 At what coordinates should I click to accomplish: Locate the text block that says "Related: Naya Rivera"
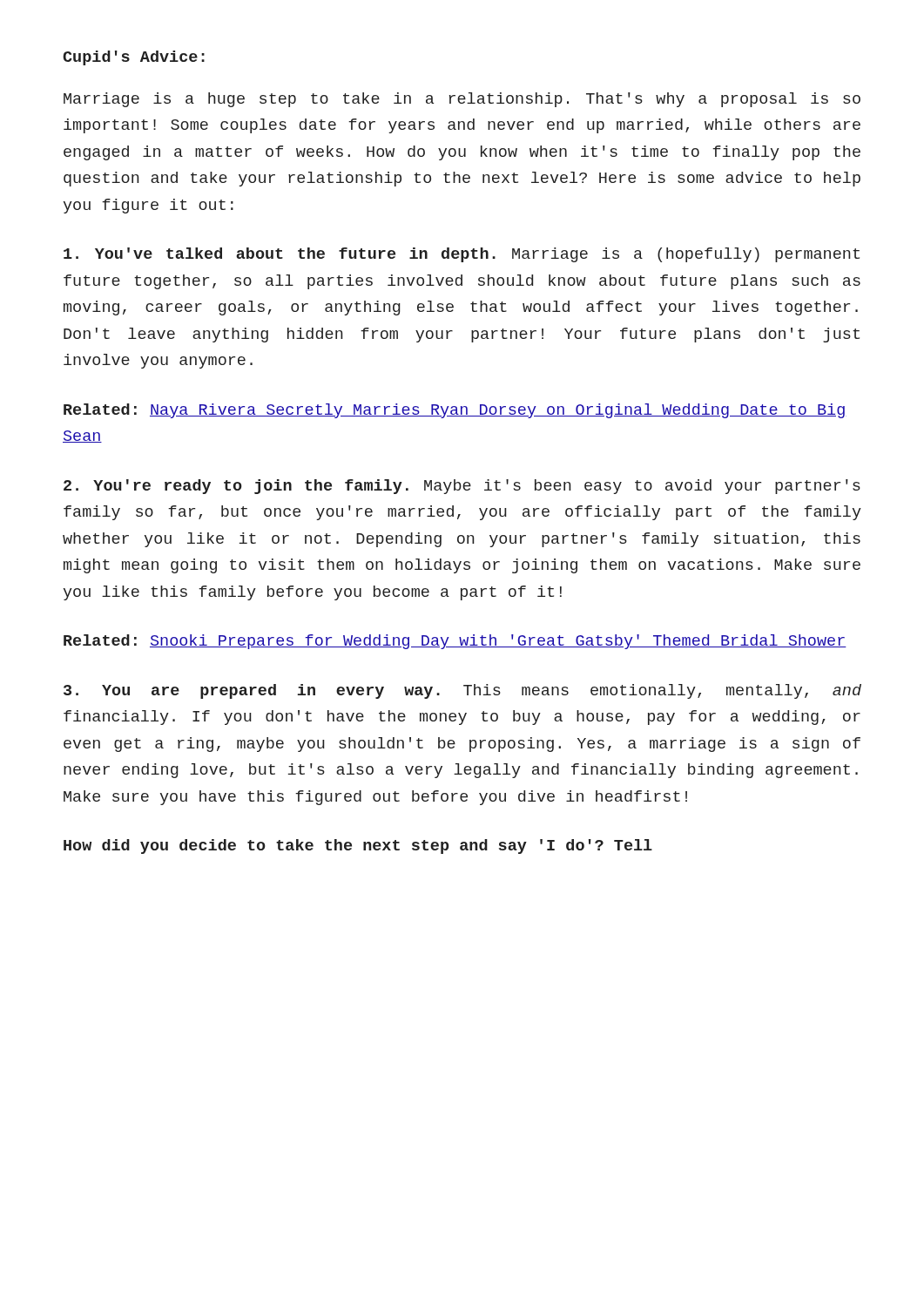pyautogui.click(x=454, y=424)
